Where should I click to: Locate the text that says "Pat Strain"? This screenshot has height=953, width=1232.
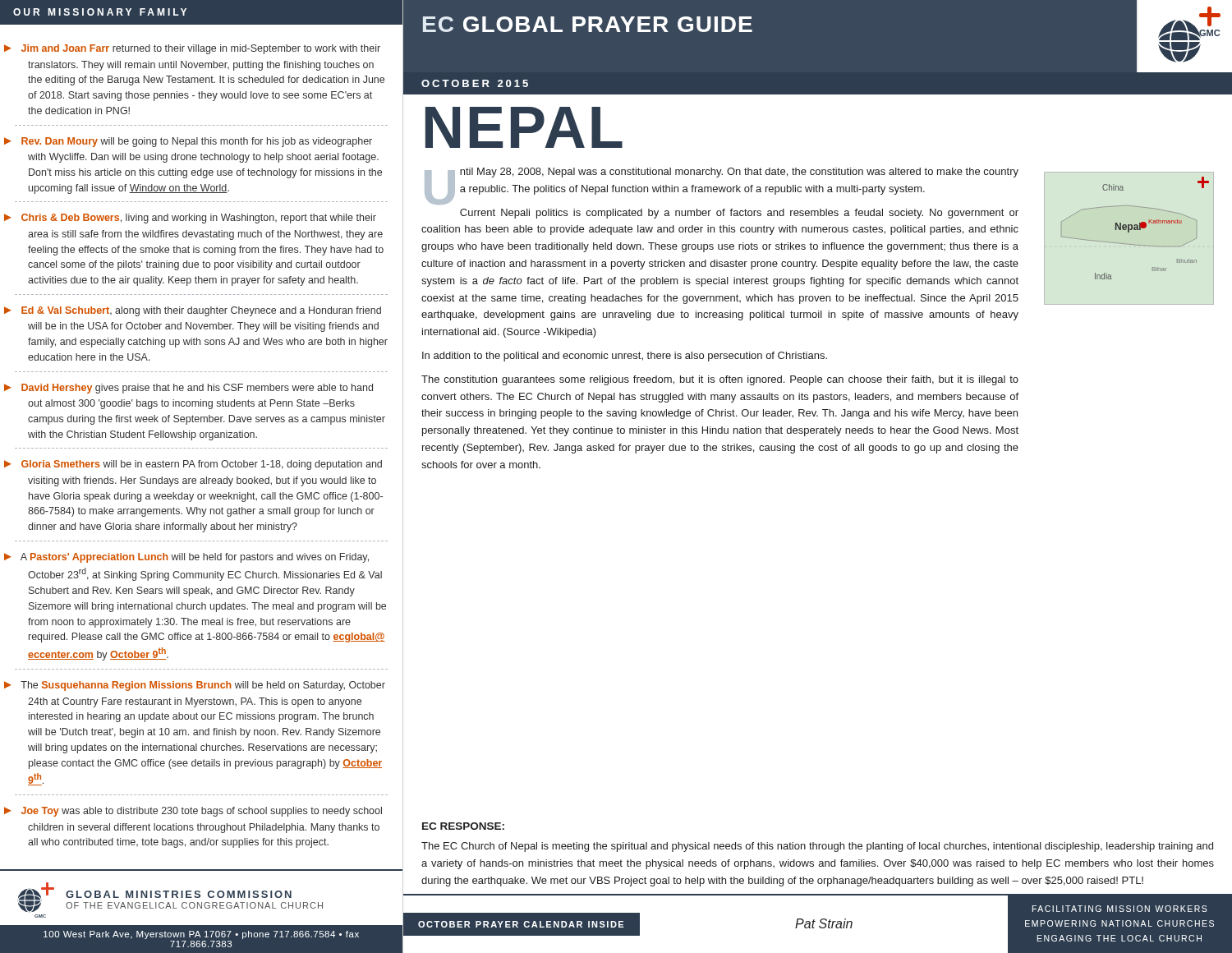[x=824, y=924]
